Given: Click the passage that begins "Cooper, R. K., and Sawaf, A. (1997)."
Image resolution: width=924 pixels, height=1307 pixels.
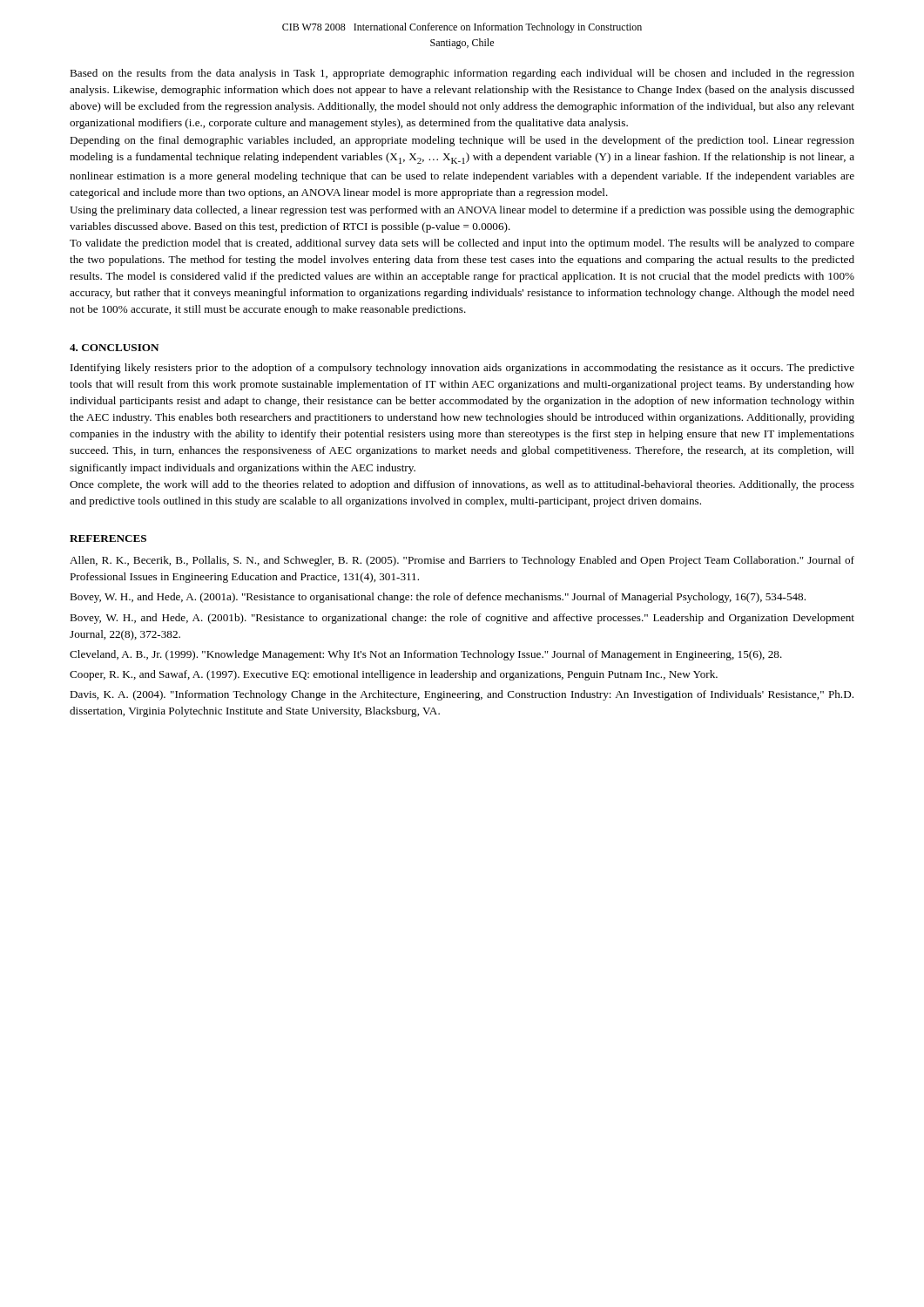Looking at the screenshot, I should click(x=394, y=674).
